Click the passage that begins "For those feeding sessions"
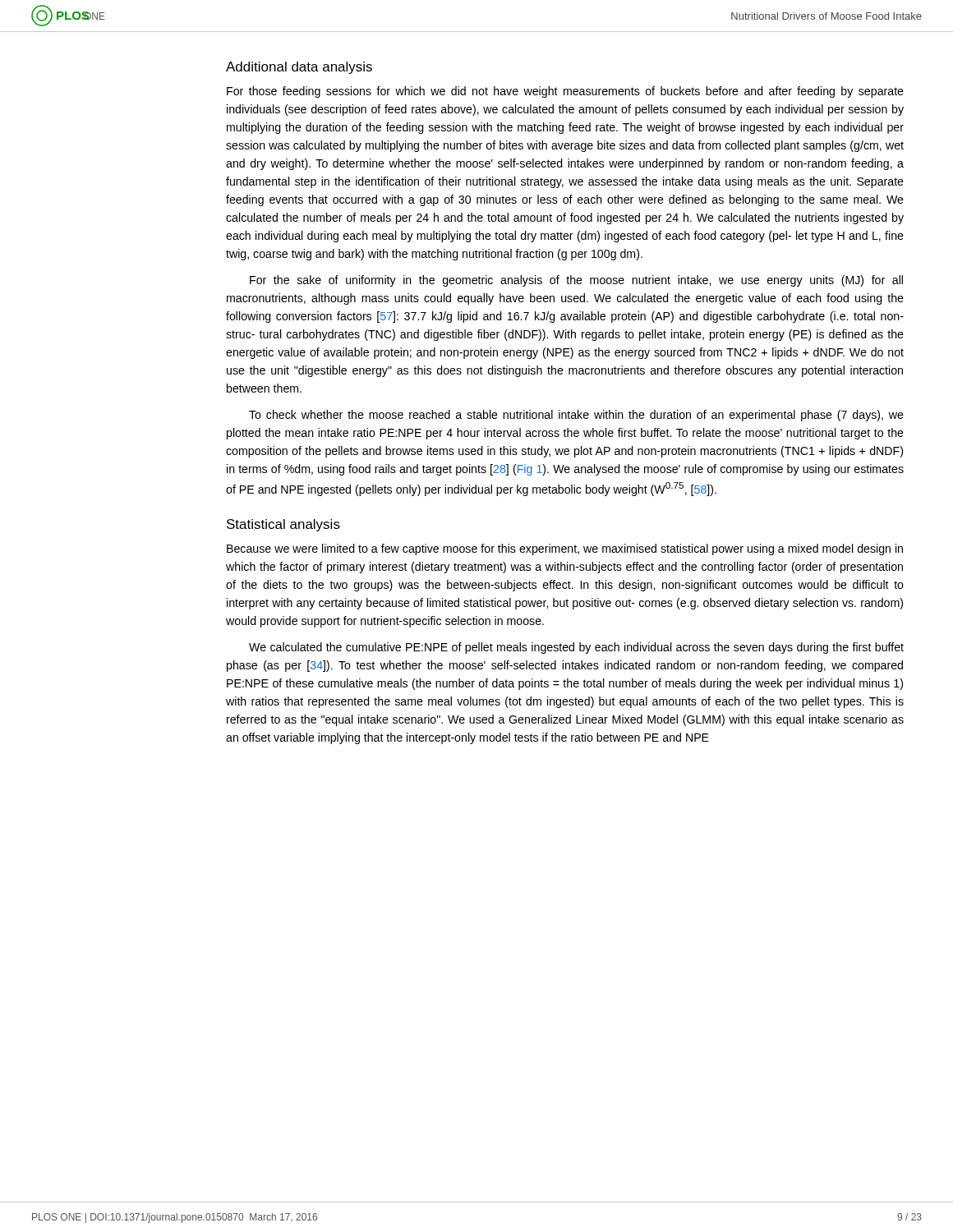 tap(565, 290)
